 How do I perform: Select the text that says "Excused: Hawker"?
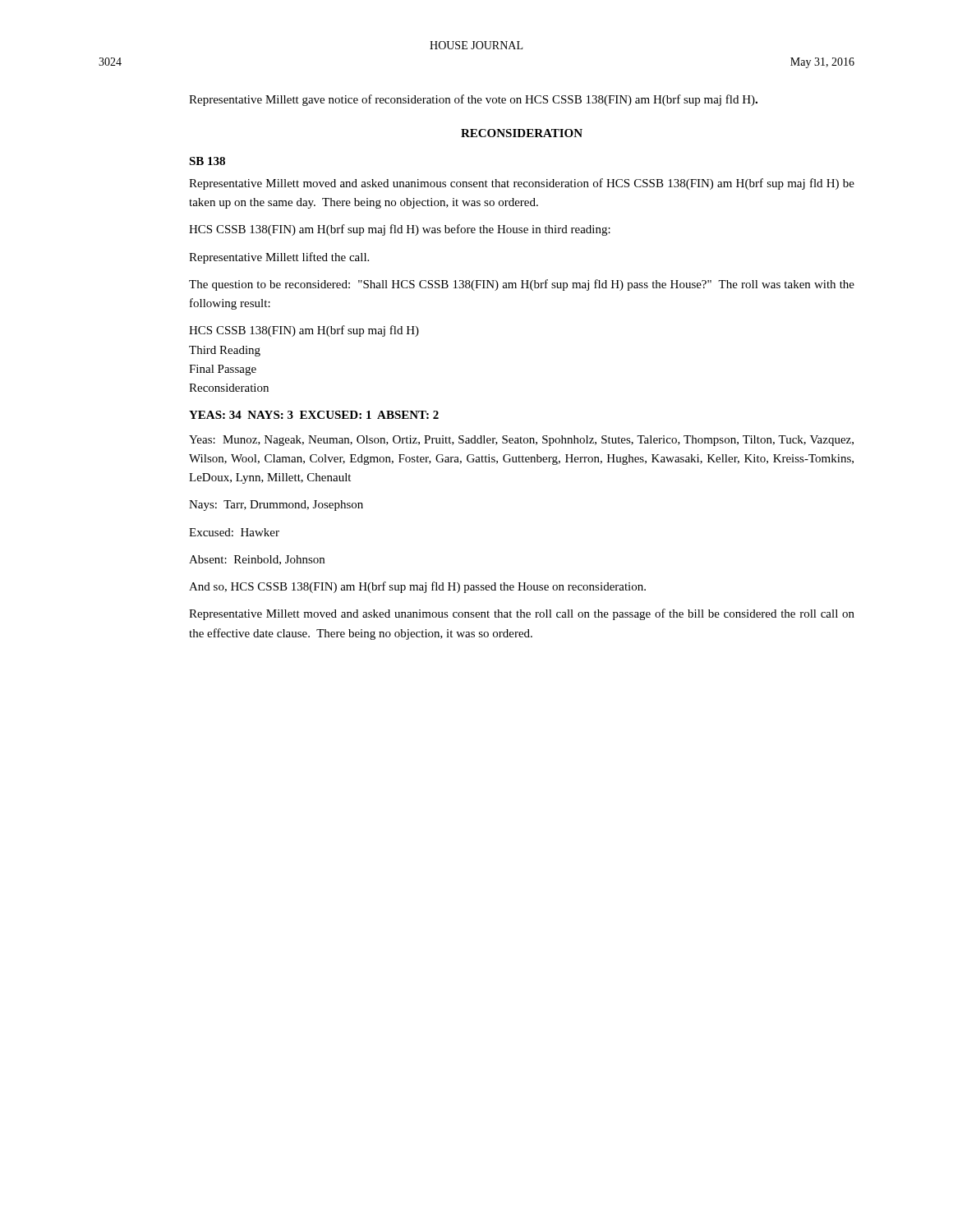[x=234, y=532]
